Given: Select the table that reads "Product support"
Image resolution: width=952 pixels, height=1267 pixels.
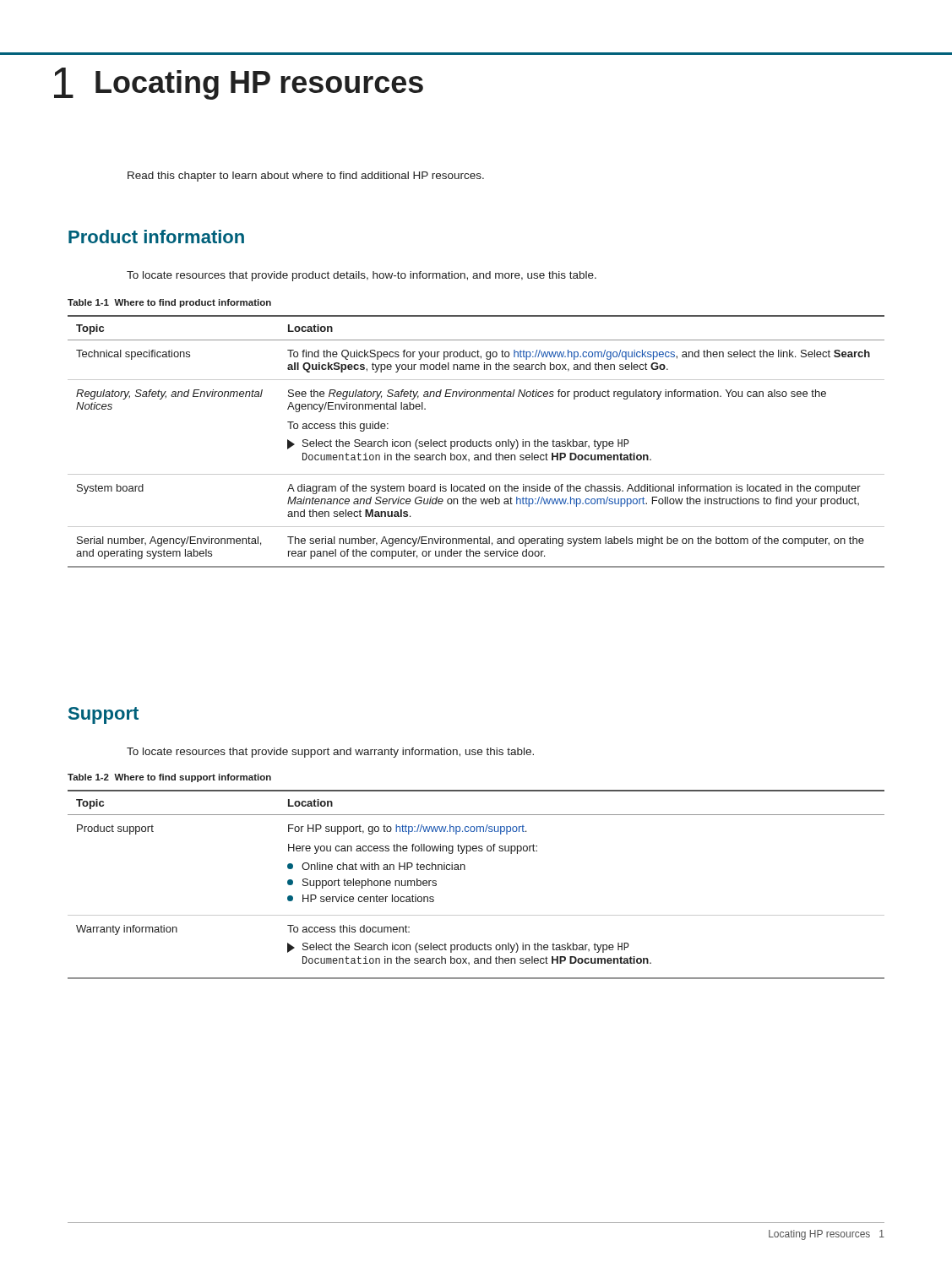Looking at the screenshot, I should (x=476, y=884).
